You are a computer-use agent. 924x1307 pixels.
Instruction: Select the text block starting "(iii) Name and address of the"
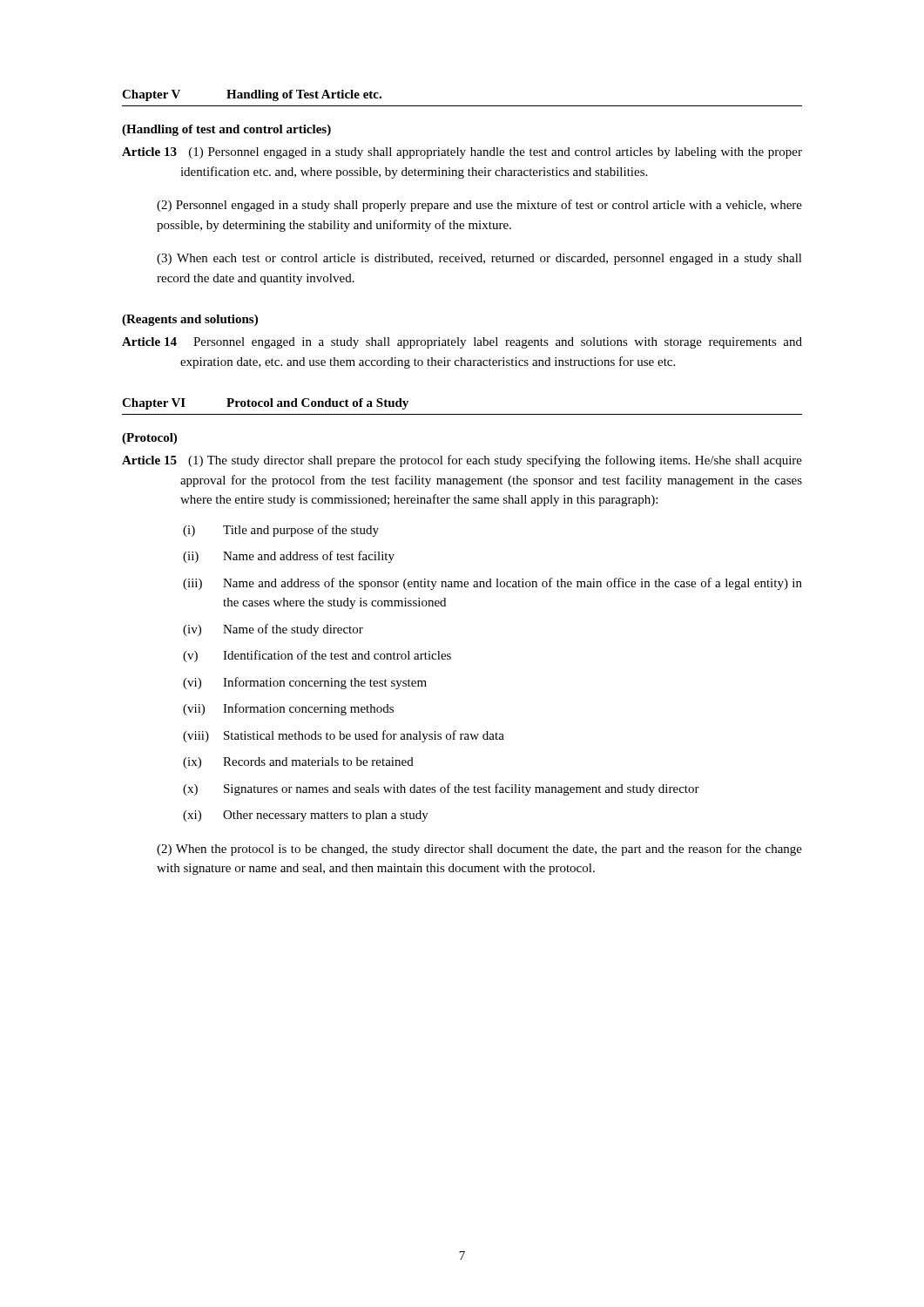tap(492, 592)
